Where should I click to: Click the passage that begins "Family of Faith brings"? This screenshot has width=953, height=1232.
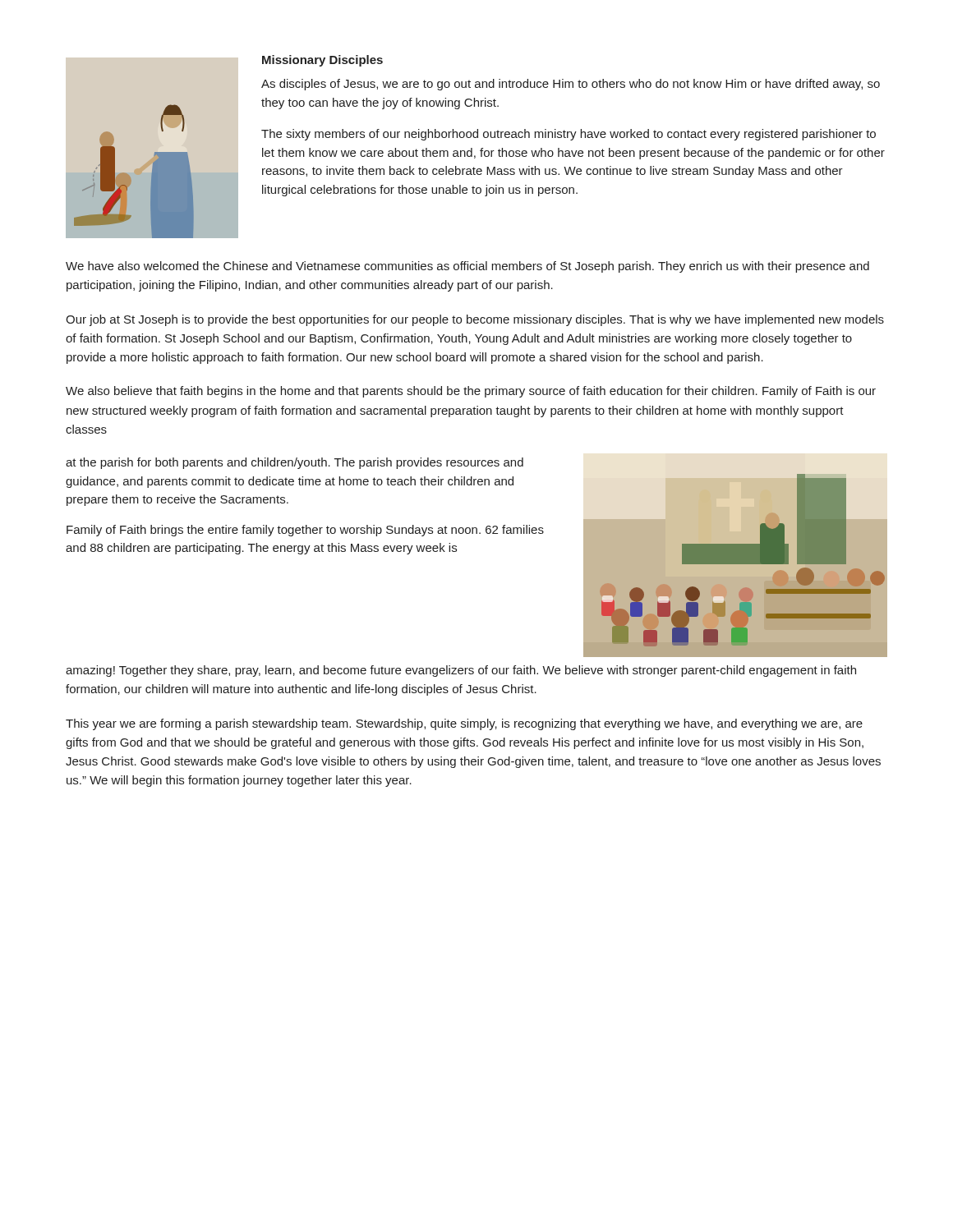305,538
